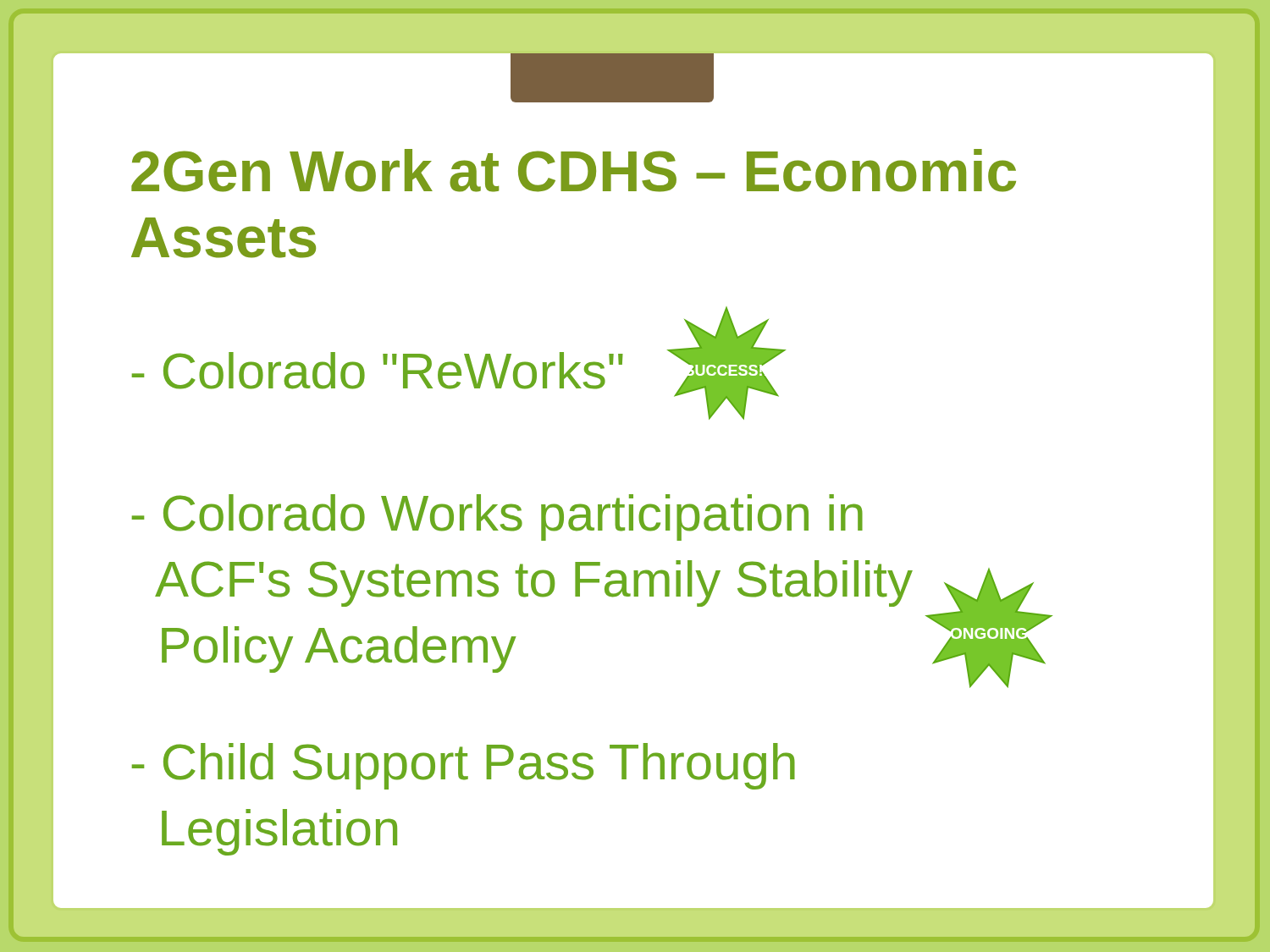Click on the text block starting "2Gen Work at CDHS – Economic Assets"
This screenshot has height=952, width=1270.
tap(574, 204)
